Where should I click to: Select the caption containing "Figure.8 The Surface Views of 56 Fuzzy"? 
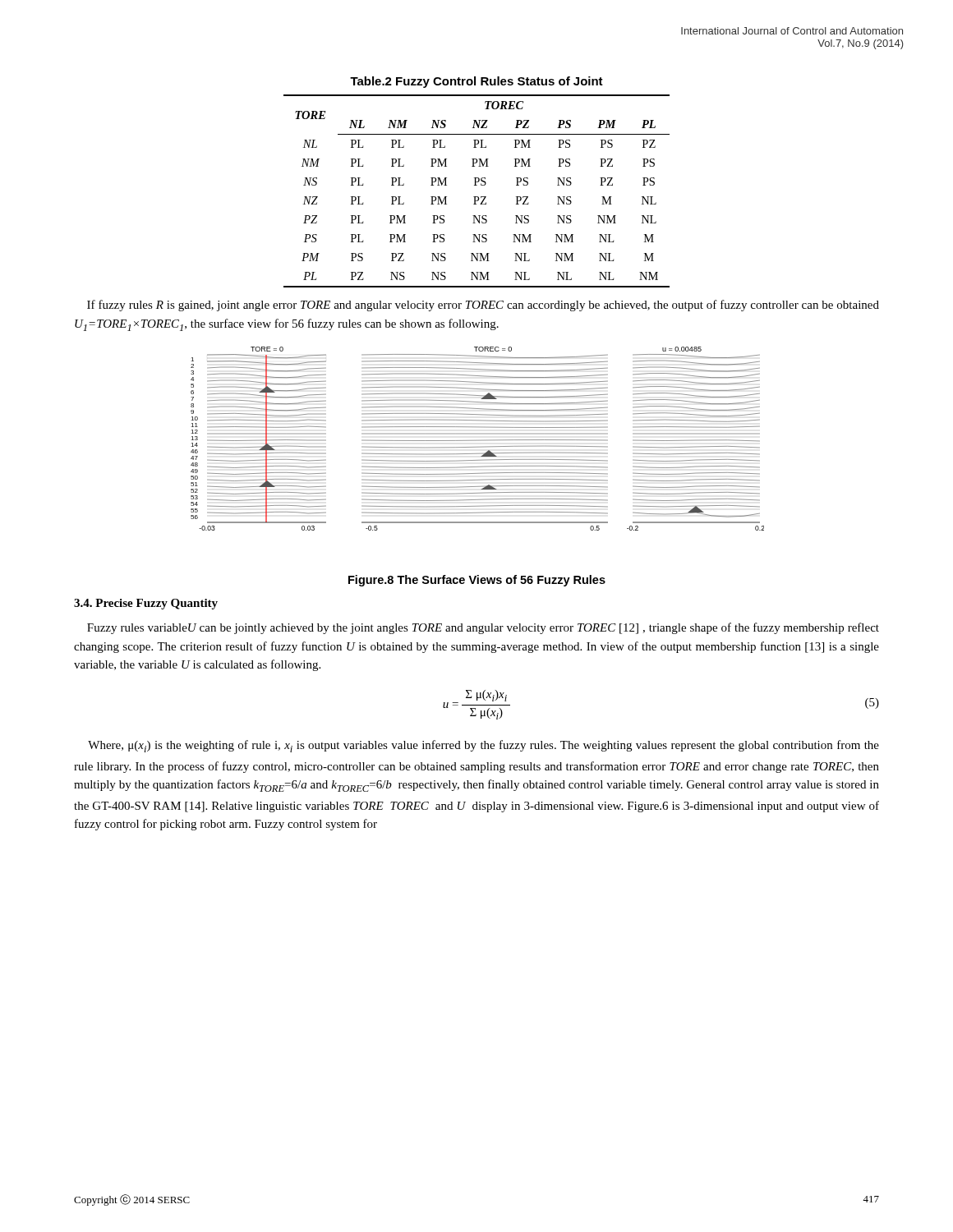click(x=476, y=580)
